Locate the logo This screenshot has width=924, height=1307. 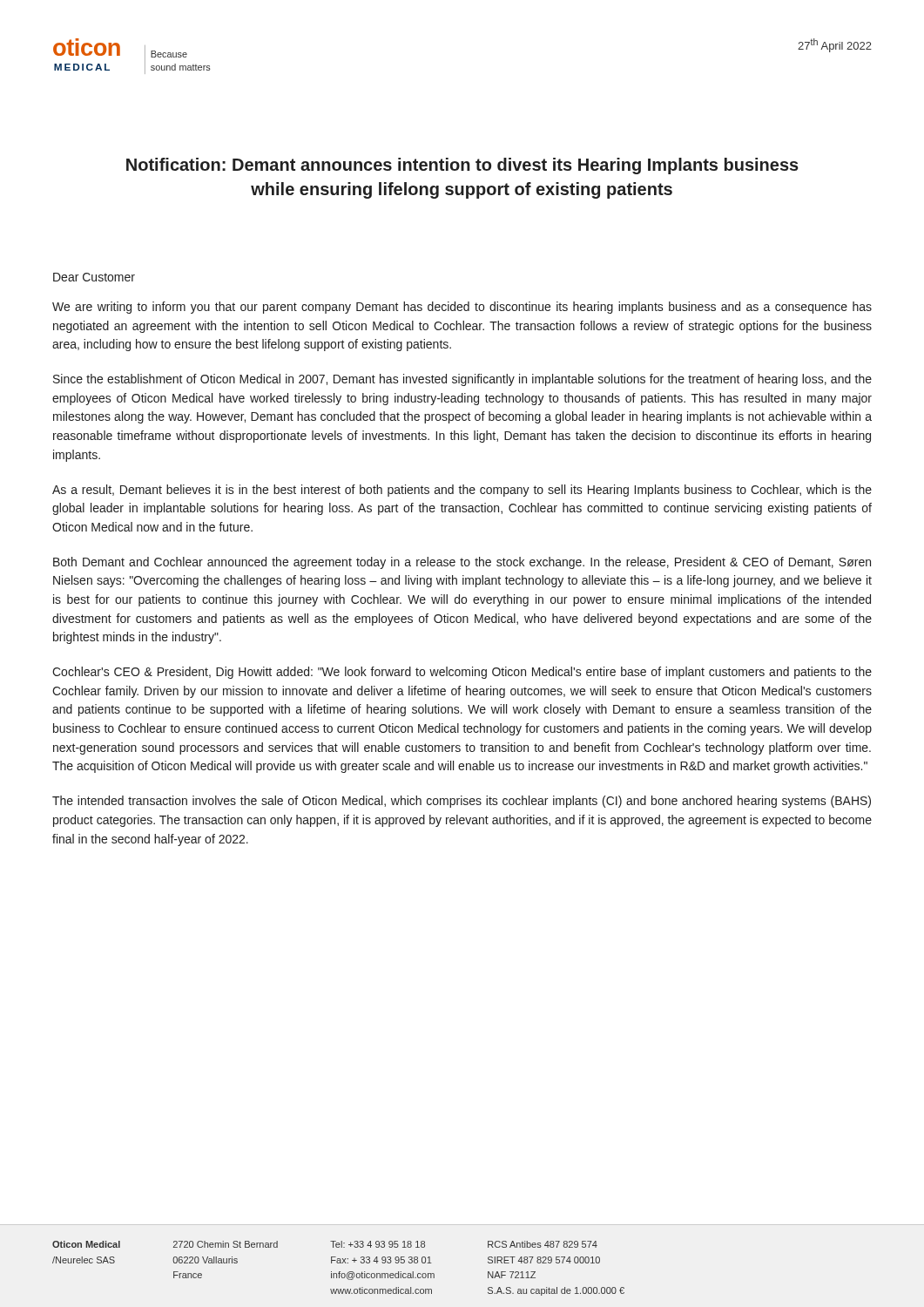[139, 60]
